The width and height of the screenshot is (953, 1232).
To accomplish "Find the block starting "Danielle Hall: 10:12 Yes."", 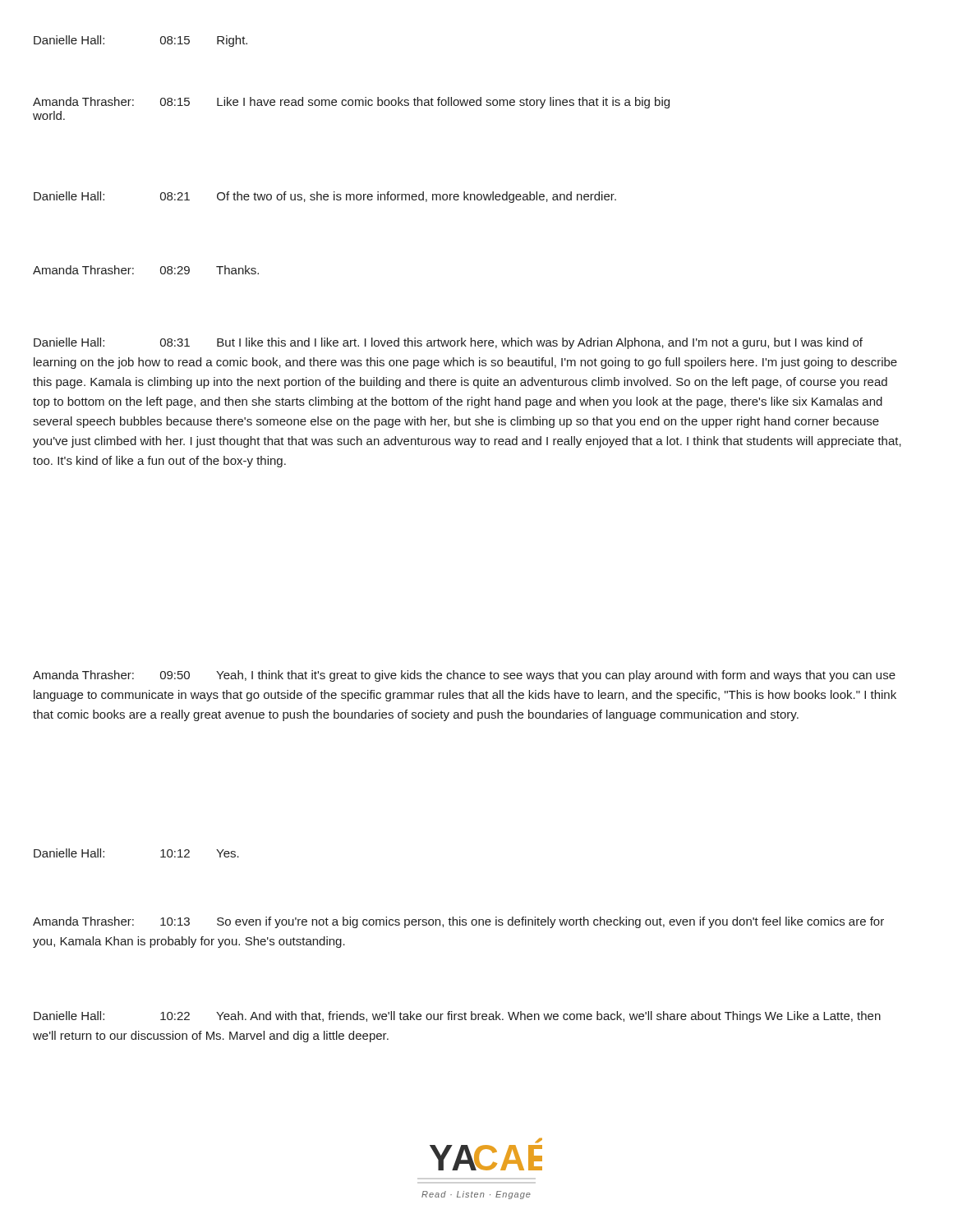I will coord(69,853).
